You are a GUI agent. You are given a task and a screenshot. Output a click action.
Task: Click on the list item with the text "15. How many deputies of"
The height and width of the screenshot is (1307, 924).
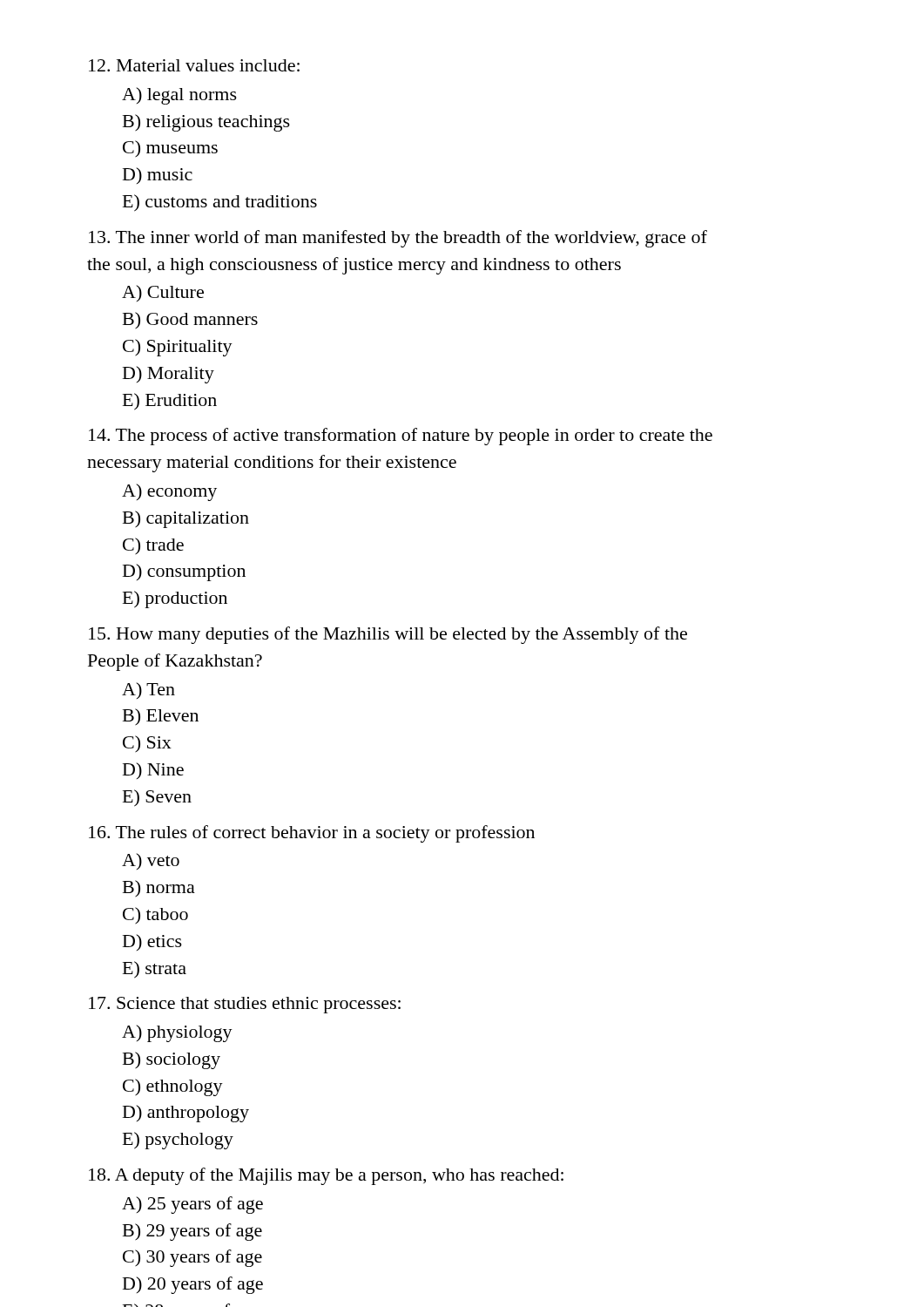point(388,635)
